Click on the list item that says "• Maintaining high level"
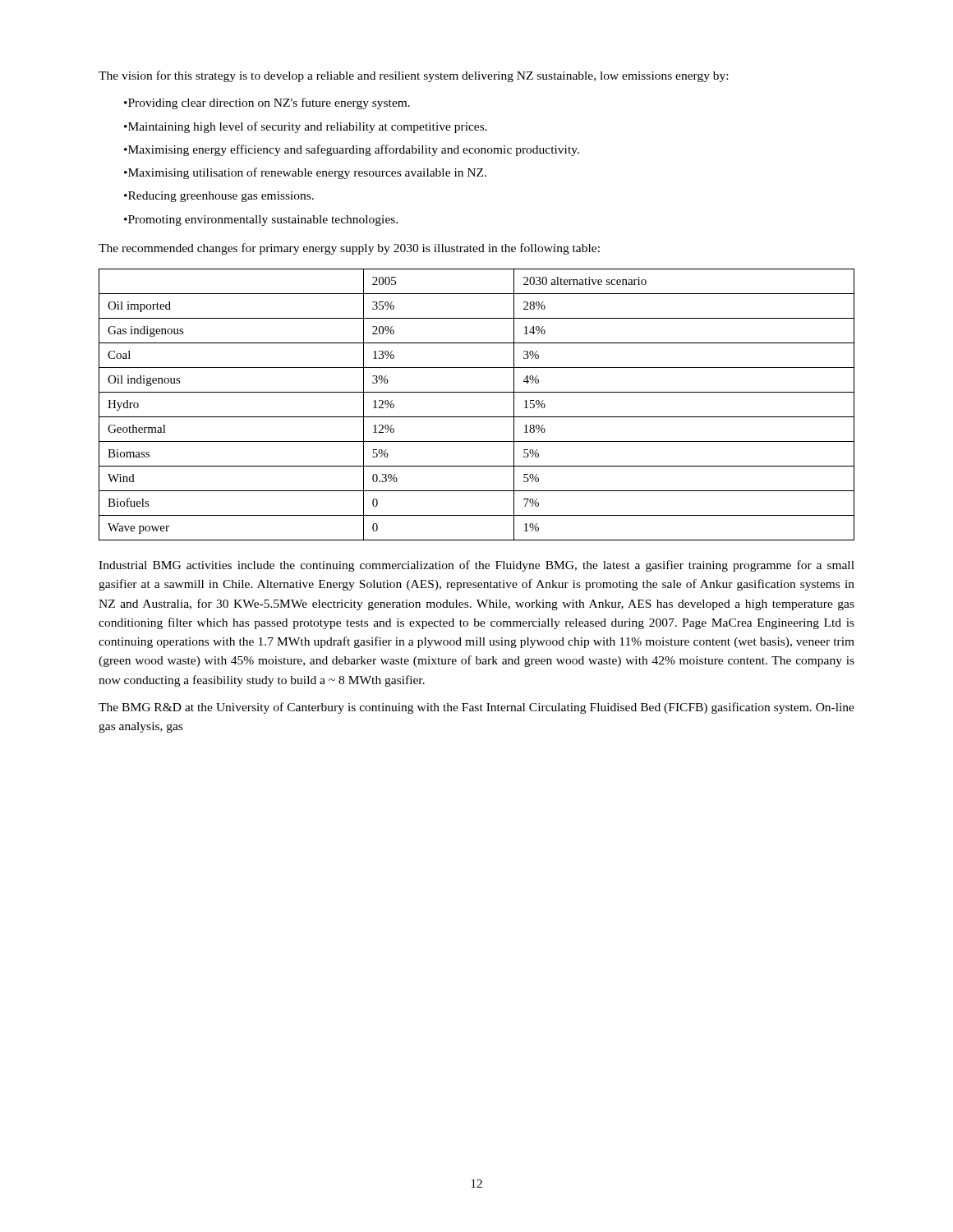The image size is (953, 1232). (x=476, y=126)
